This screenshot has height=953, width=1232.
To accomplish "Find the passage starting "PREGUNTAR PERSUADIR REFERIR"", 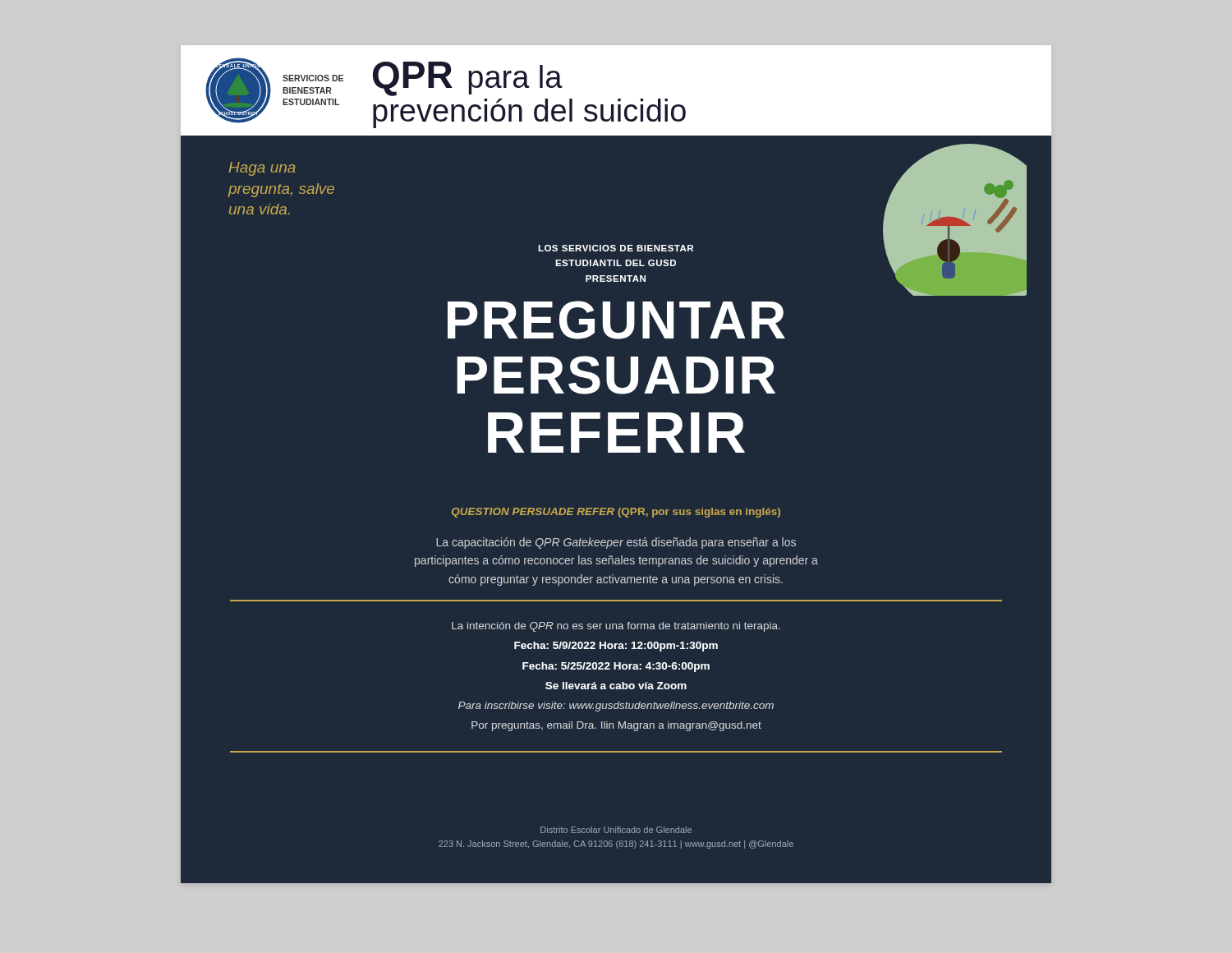I will coord(616,379).
